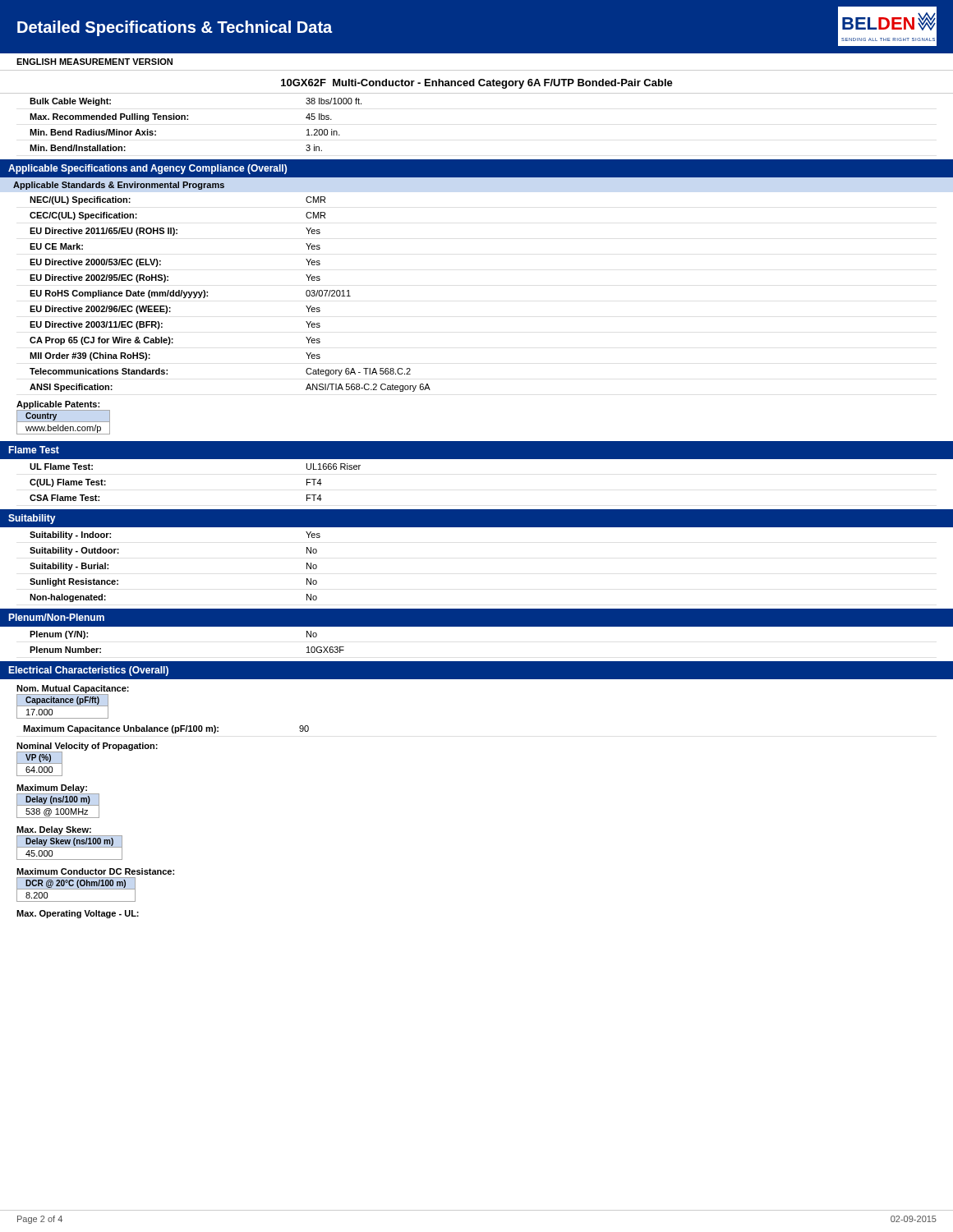
Task: Find the text with the text "Nominal Velocity of Propagation:"
Action: tap(87, 746)
